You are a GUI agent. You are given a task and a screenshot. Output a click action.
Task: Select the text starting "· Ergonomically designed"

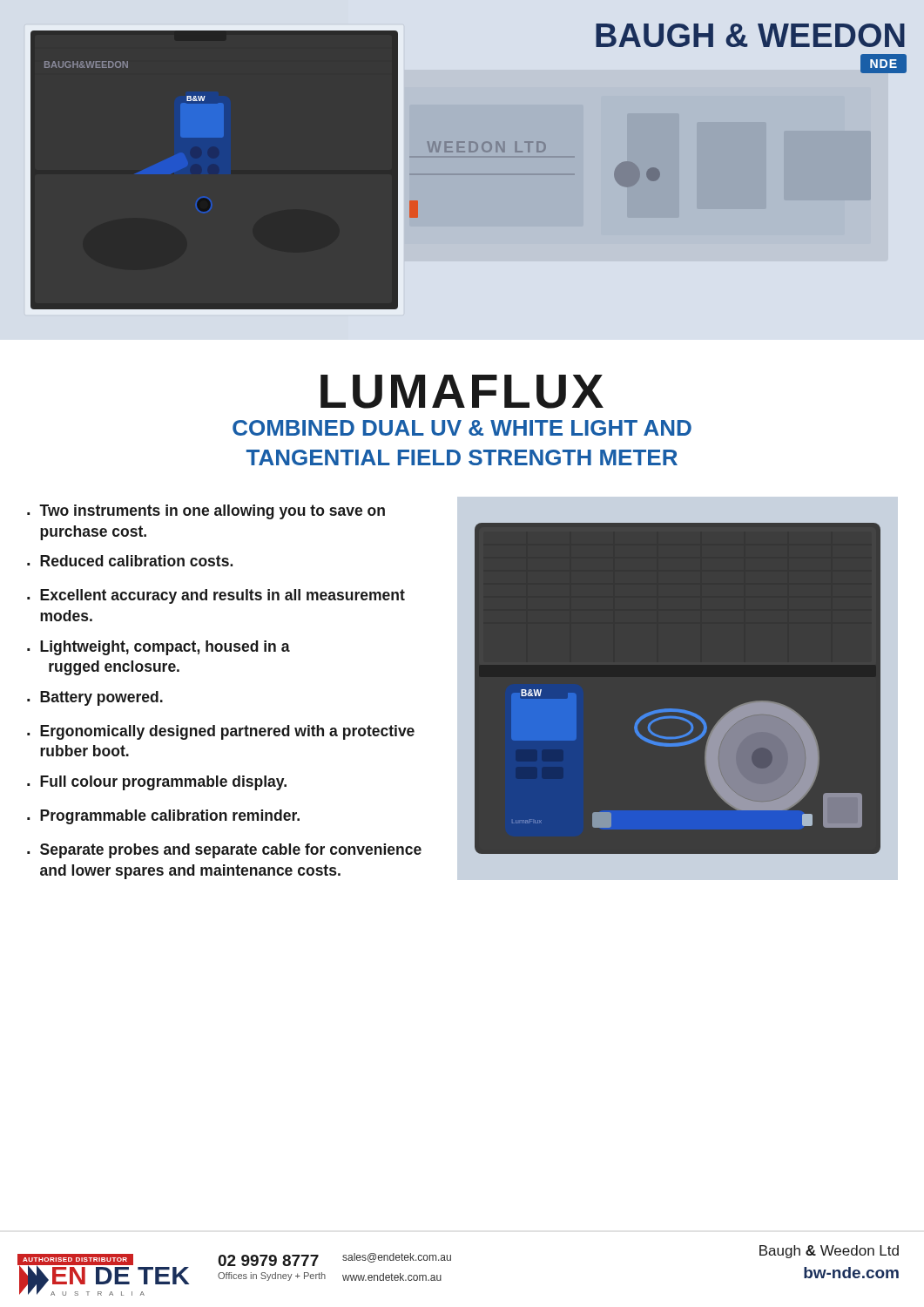click(240, 742)
